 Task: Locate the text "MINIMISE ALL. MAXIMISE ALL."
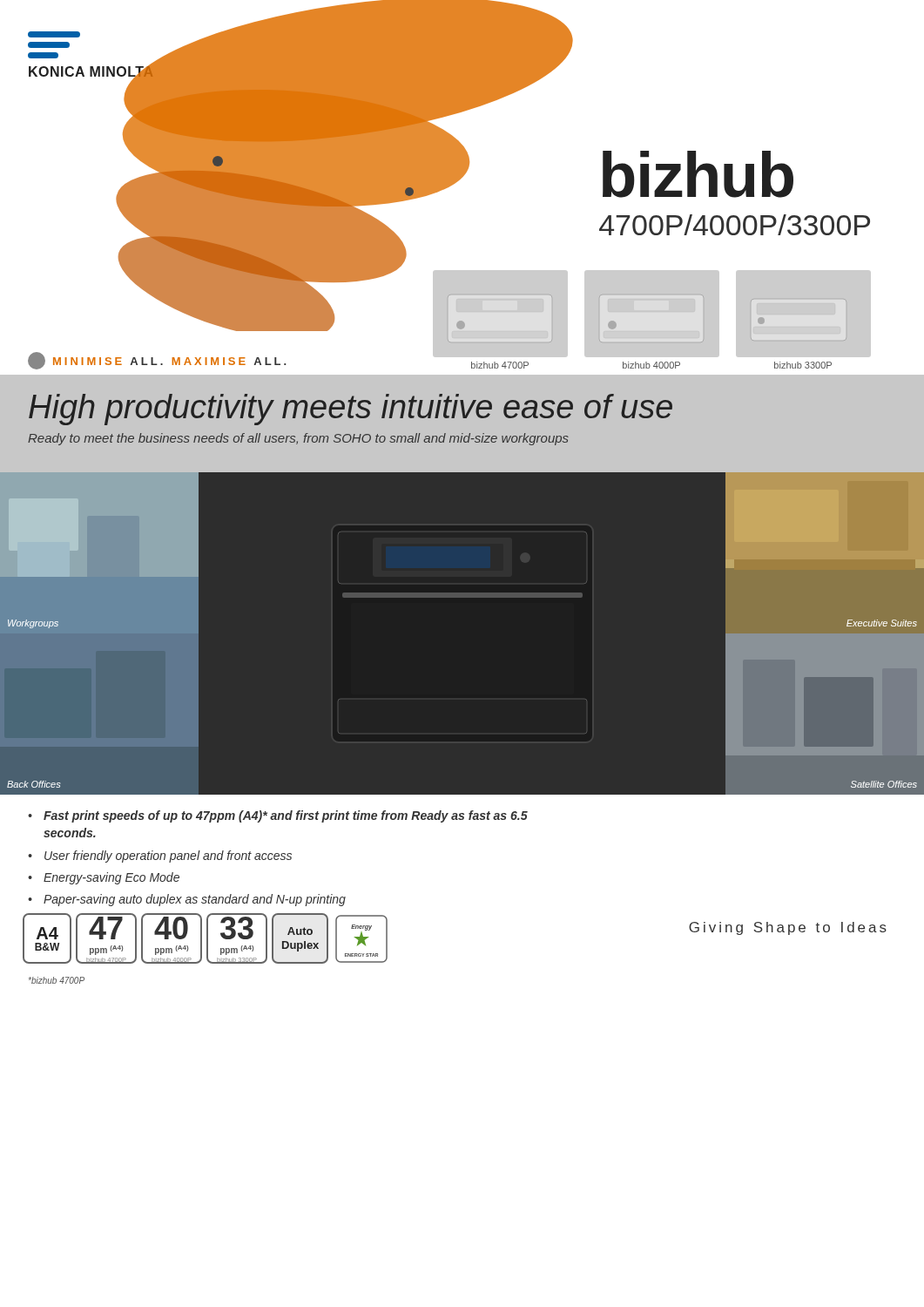159,361
